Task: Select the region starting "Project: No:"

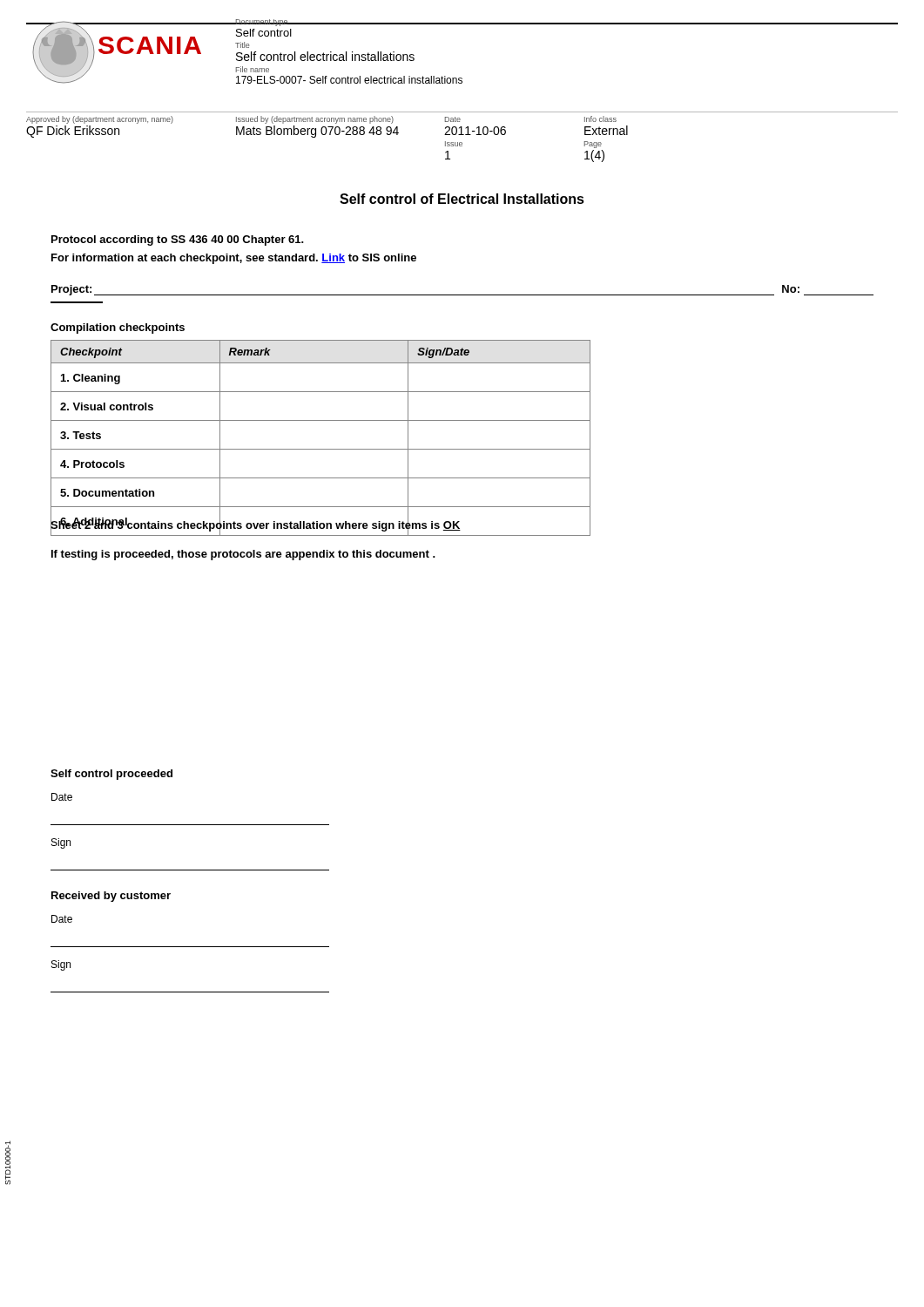Action: [462, 288]
